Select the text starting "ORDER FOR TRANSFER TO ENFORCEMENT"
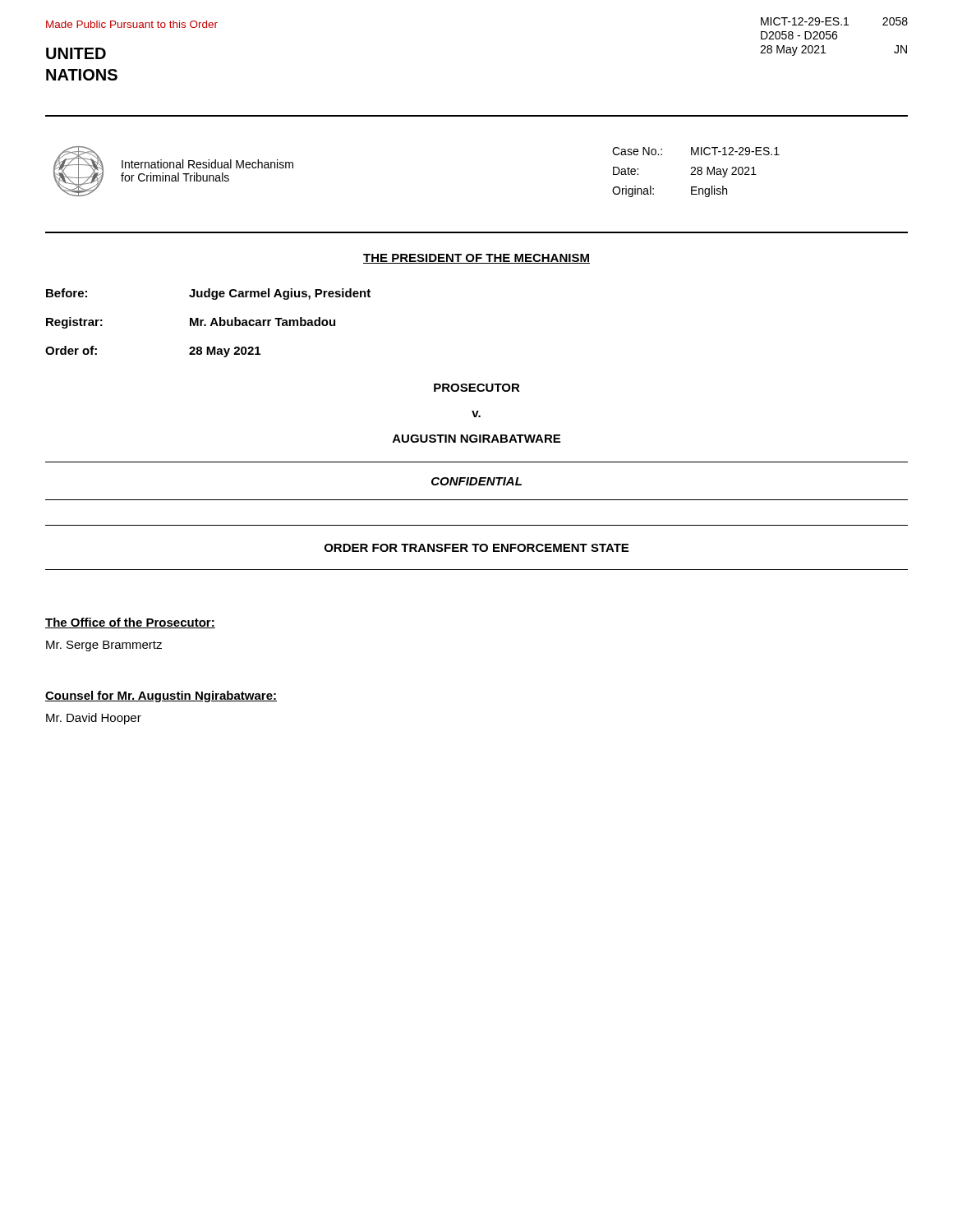Image resolution: width=953 pixels, height=1232 pixels. coord(476,547)
